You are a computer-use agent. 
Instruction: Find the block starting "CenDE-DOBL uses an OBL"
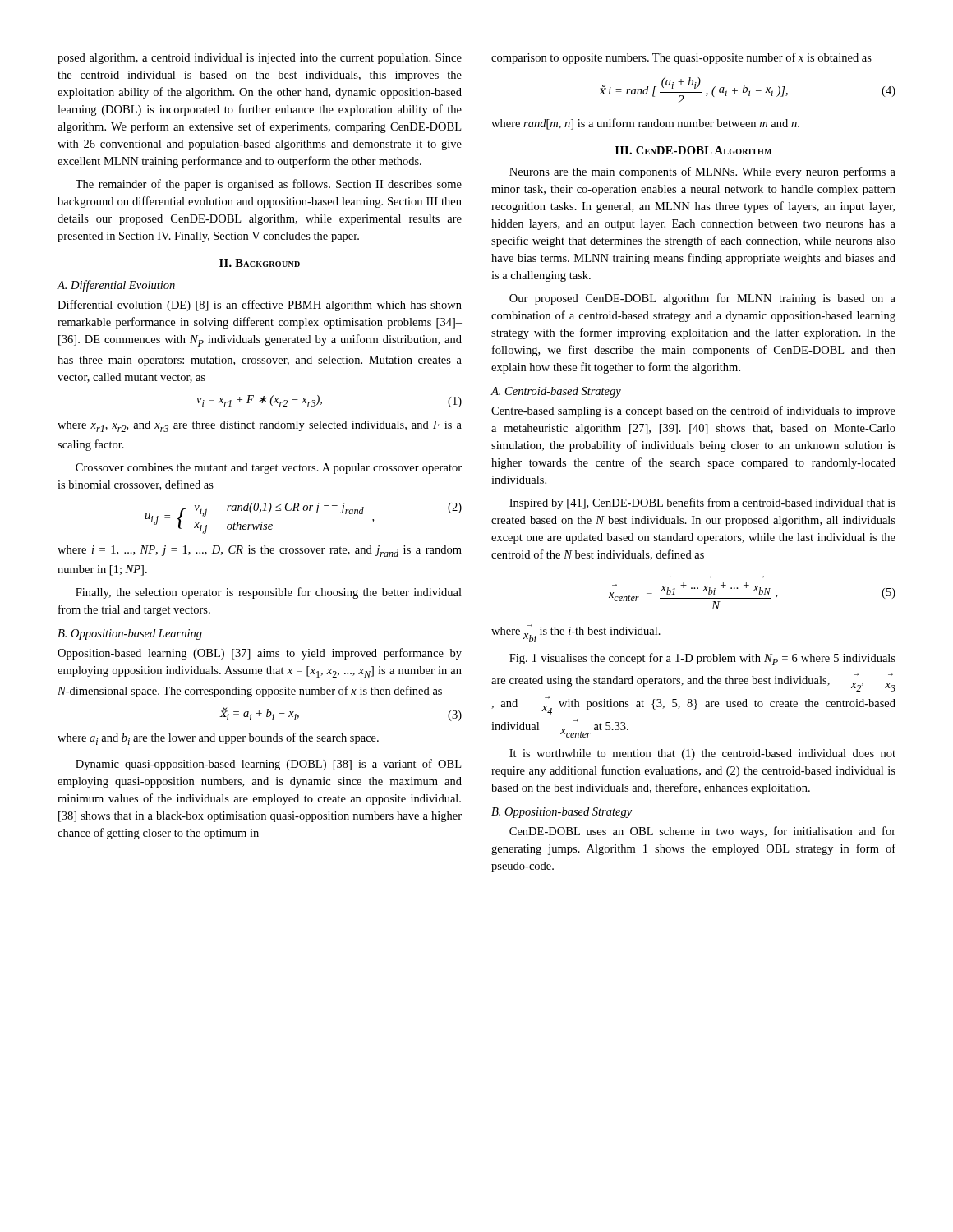[x=693, y=849]
